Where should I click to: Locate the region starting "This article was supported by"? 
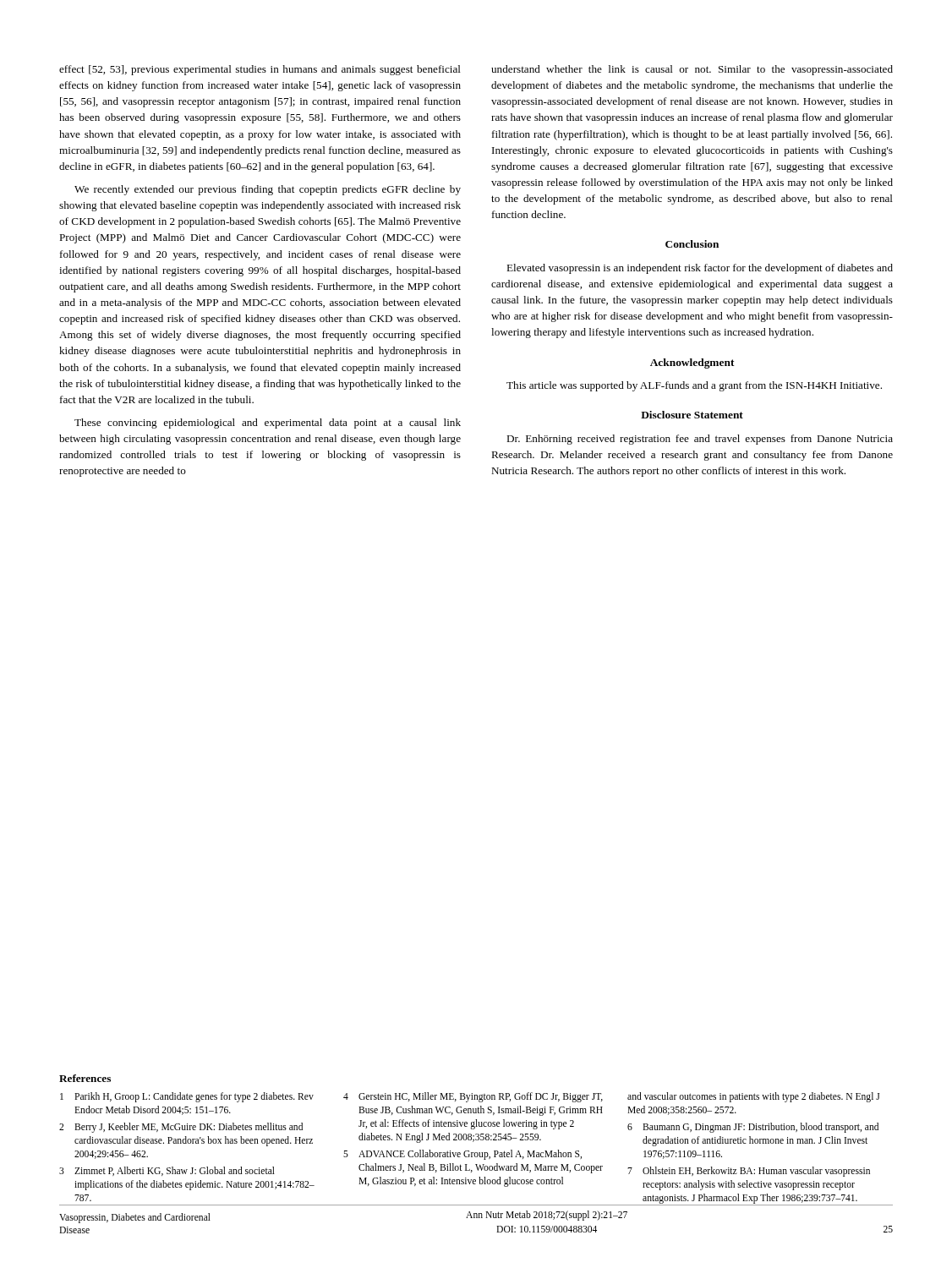692,385
